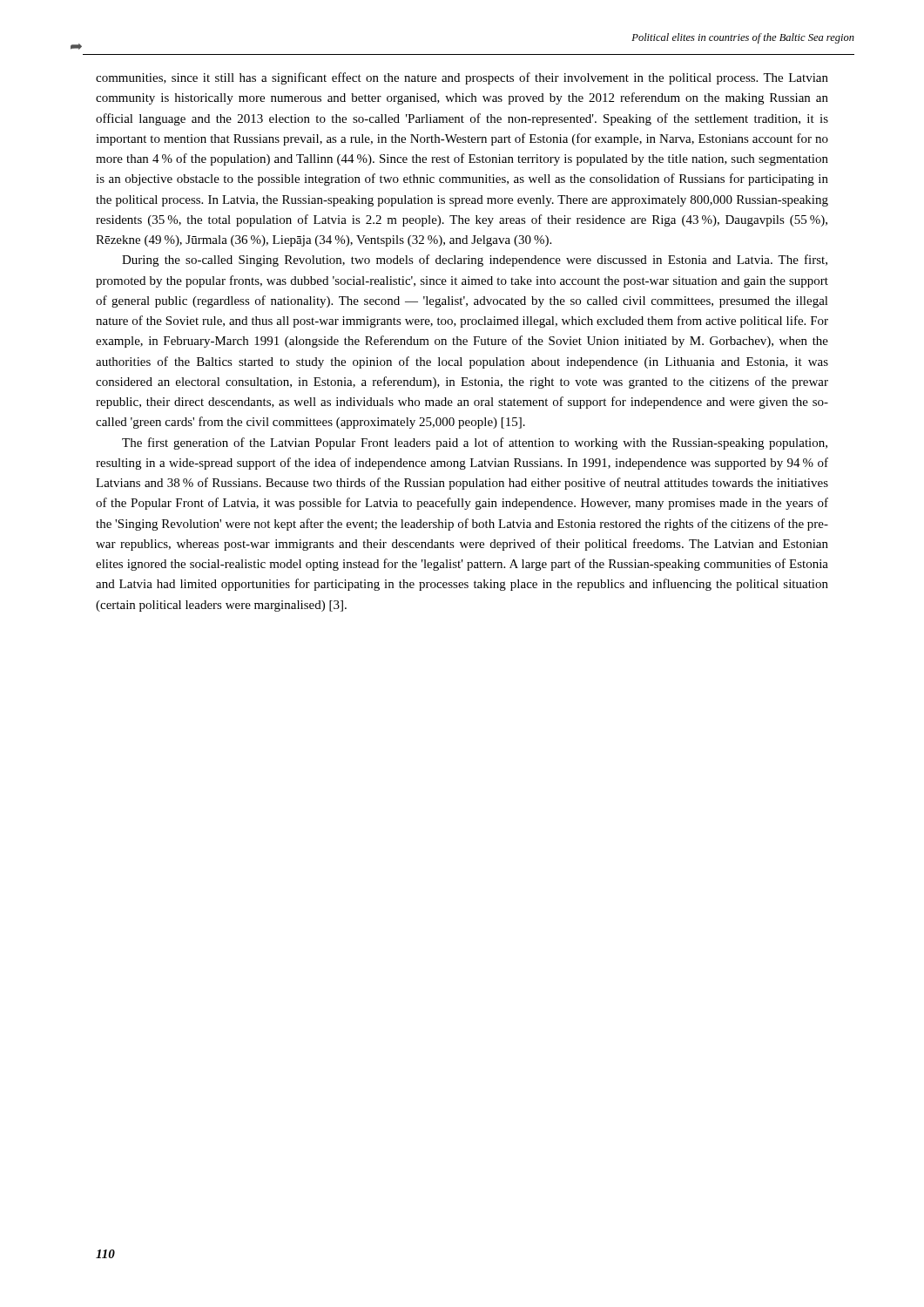The height and width of the screenshot is (1307, 924).
Task: Point to the block beginning "communities, since it still has"
Action: (462, 341)
